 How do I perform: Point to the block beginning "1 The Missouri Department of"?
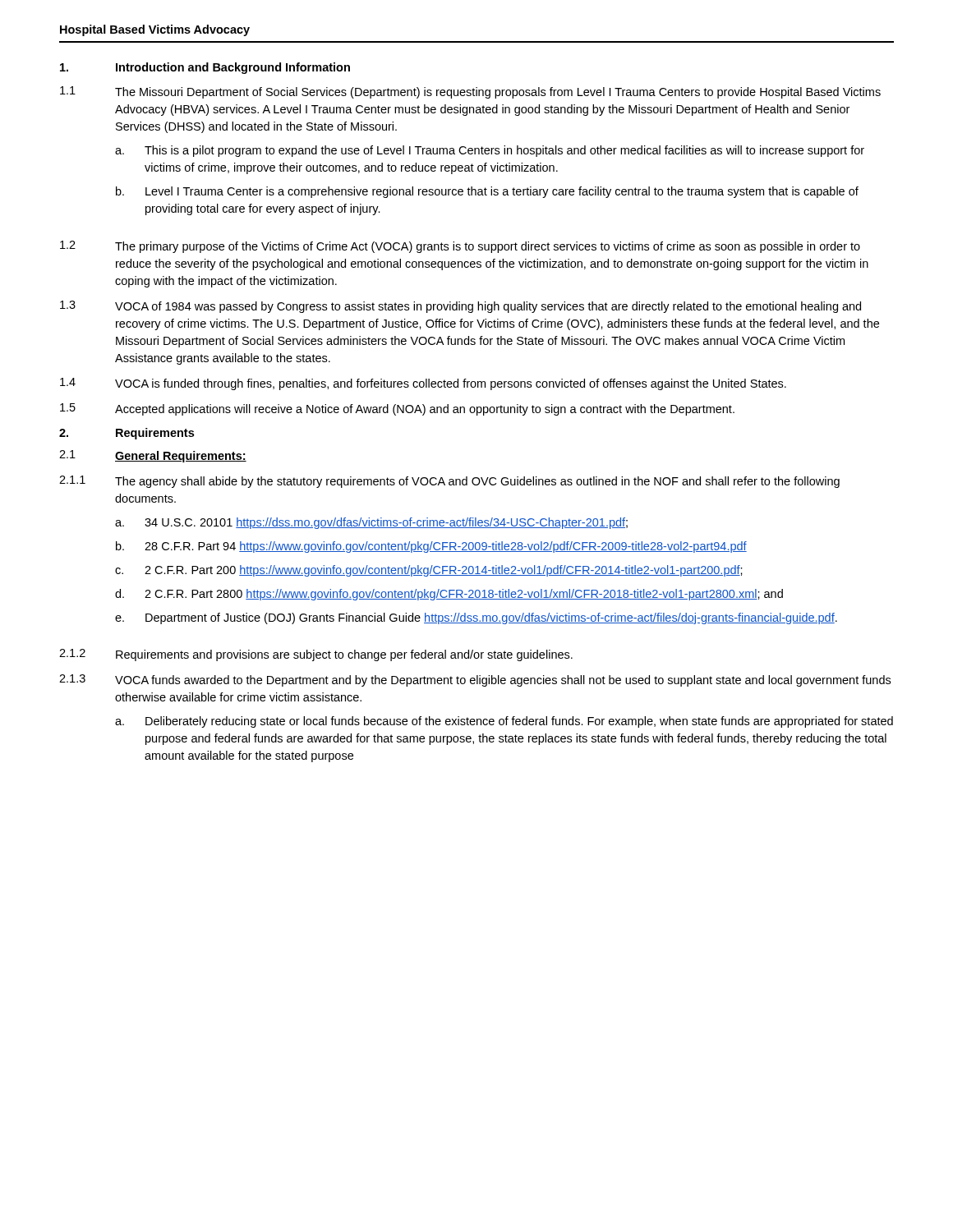pyautogui.click(x=476, y=157)
